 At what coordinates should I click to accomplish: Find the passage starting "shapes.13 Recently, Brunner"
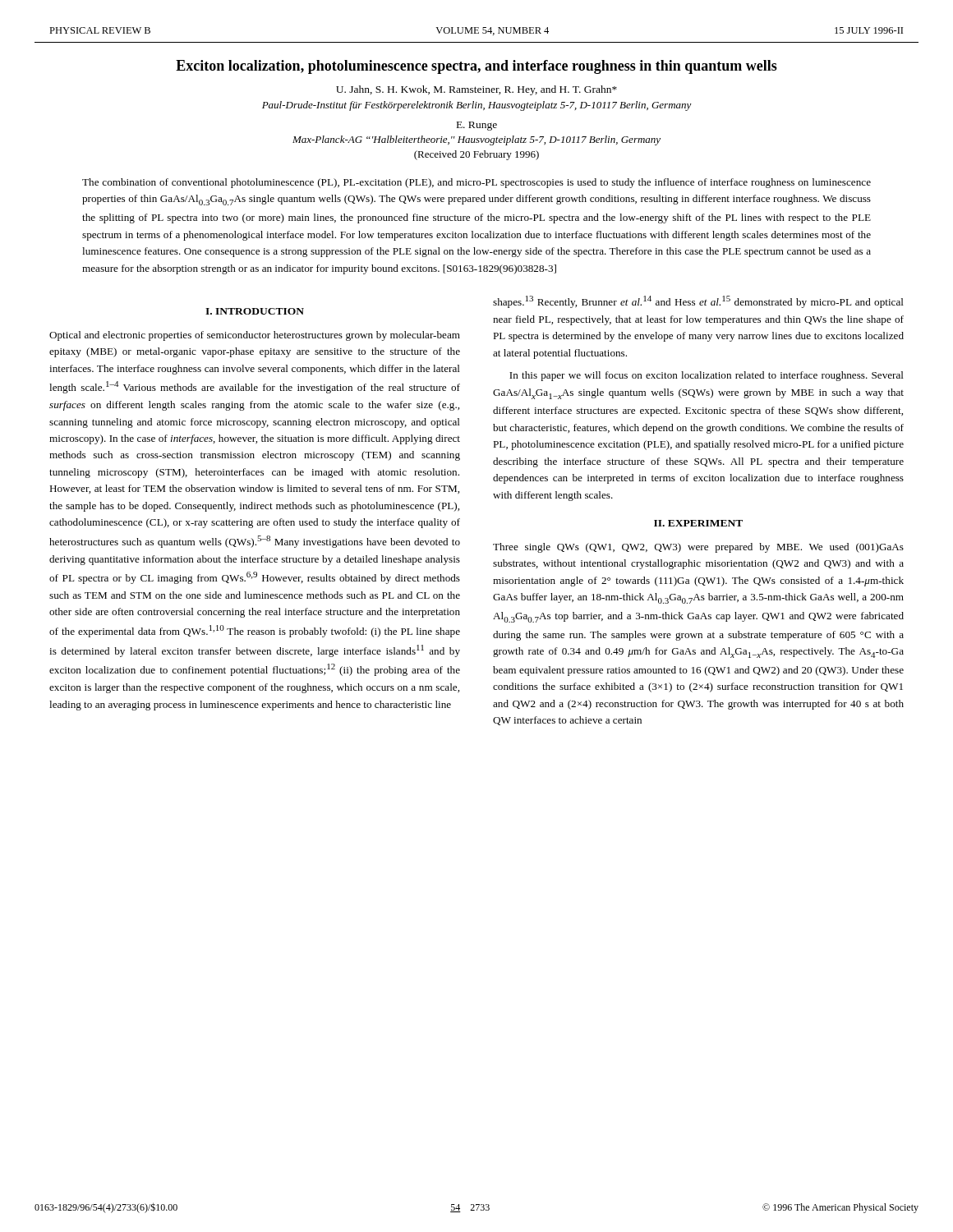(698, 398)
